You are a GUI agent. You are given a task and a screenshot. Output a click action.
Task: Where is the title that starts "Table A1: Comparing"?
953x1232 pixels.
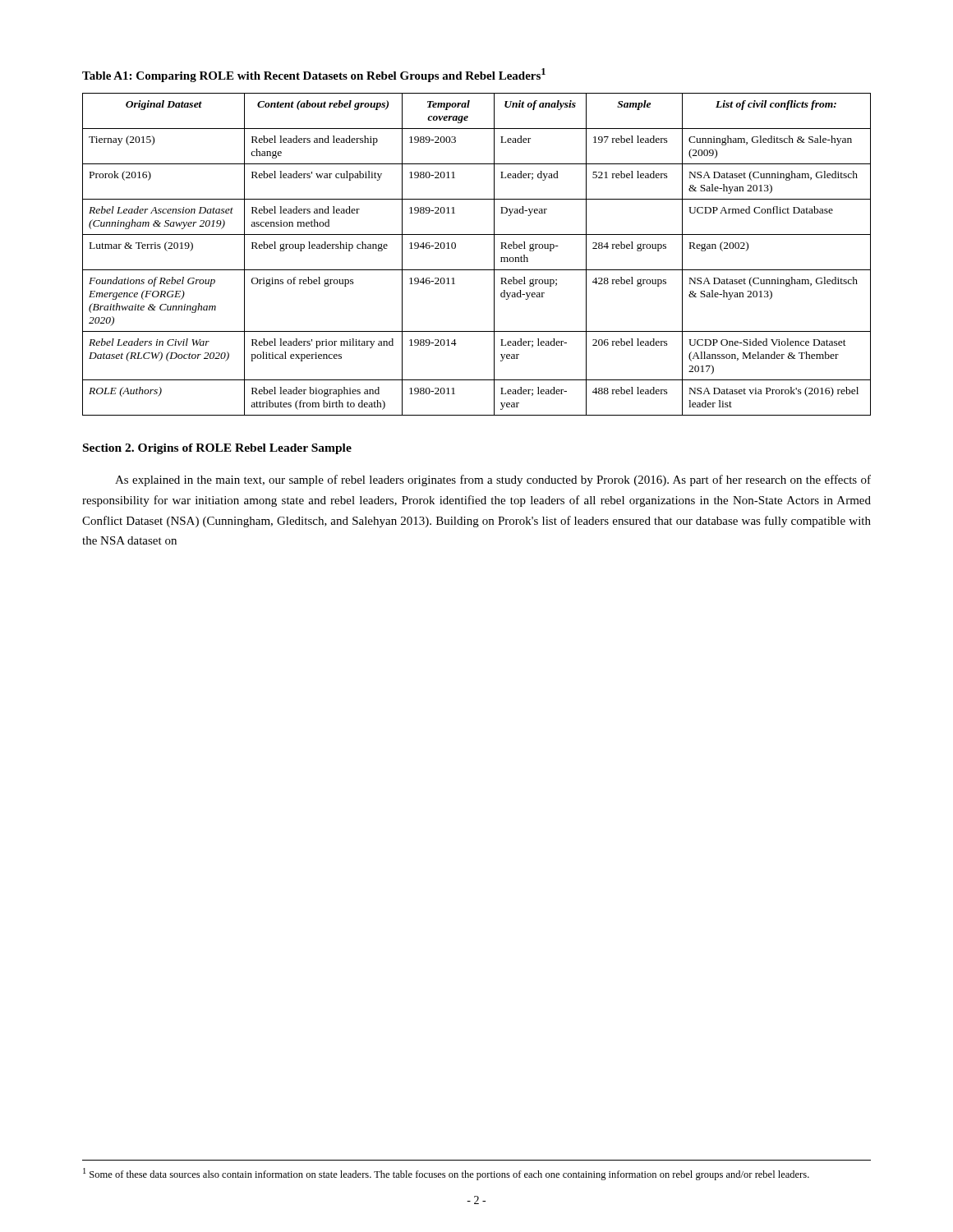point(314,74)
